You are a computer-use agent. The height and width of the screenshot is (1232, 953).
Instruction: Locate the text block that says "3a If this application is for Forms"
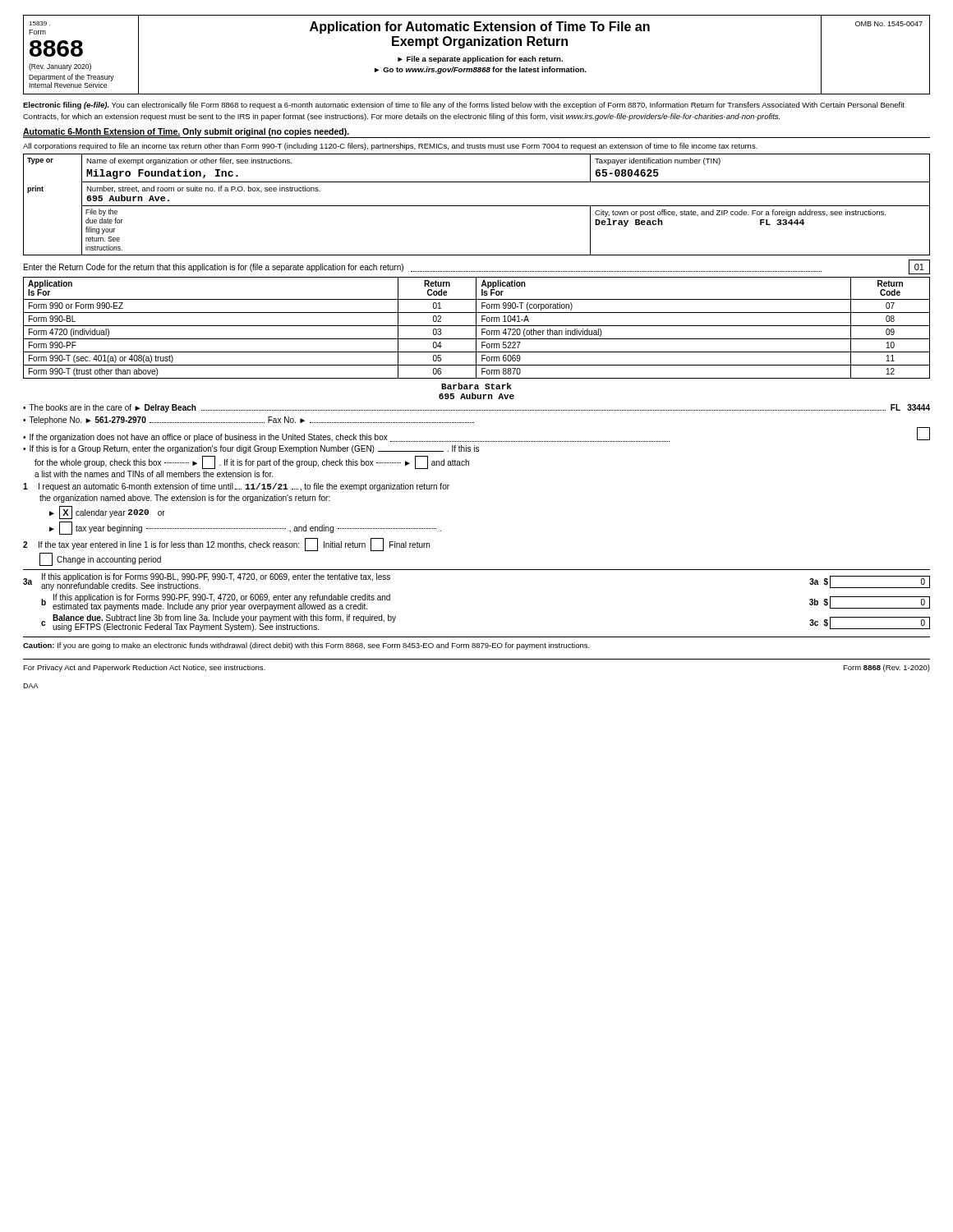point(208,581)
